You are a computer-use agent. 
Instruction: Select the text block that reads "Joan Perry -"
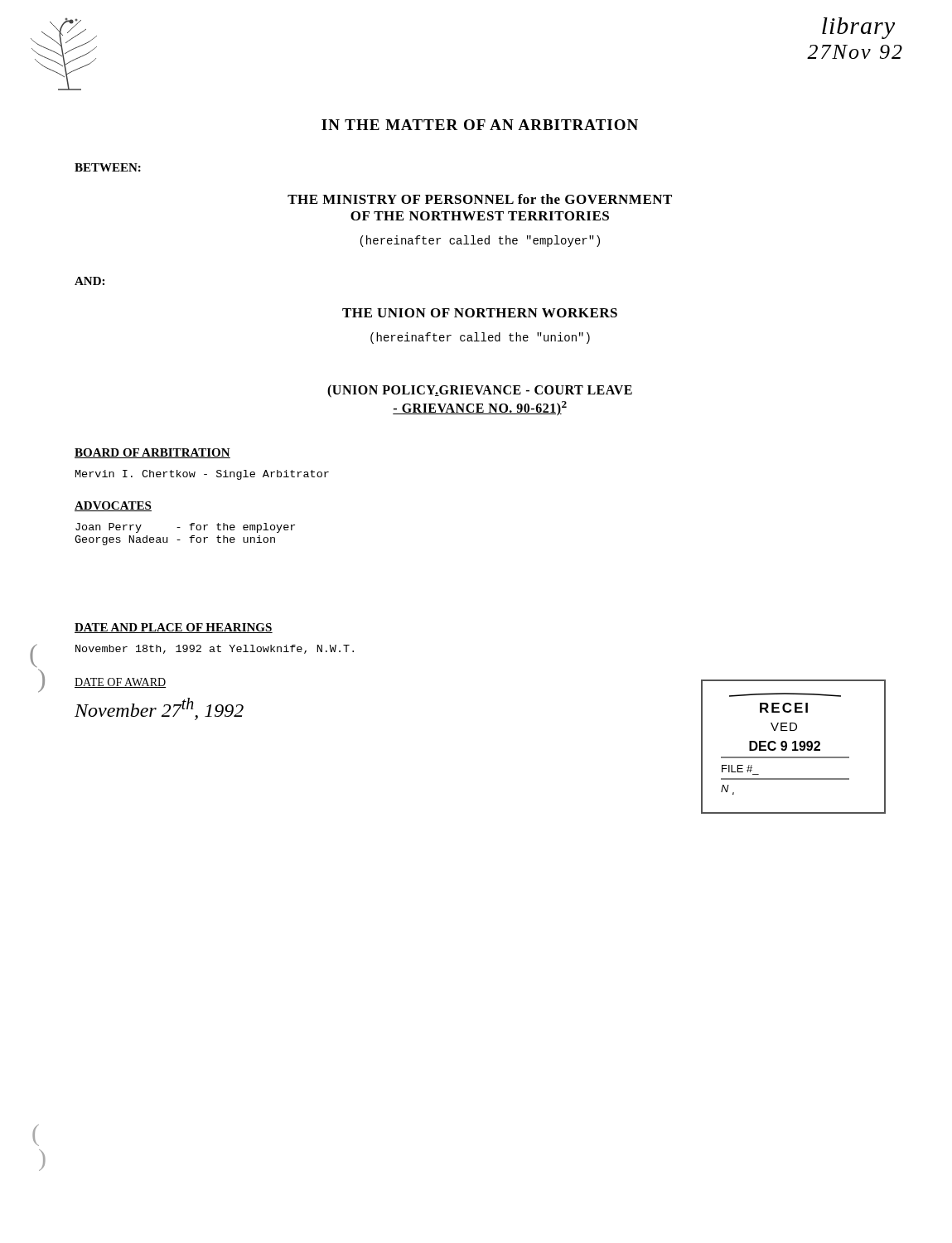click(185, 534)
